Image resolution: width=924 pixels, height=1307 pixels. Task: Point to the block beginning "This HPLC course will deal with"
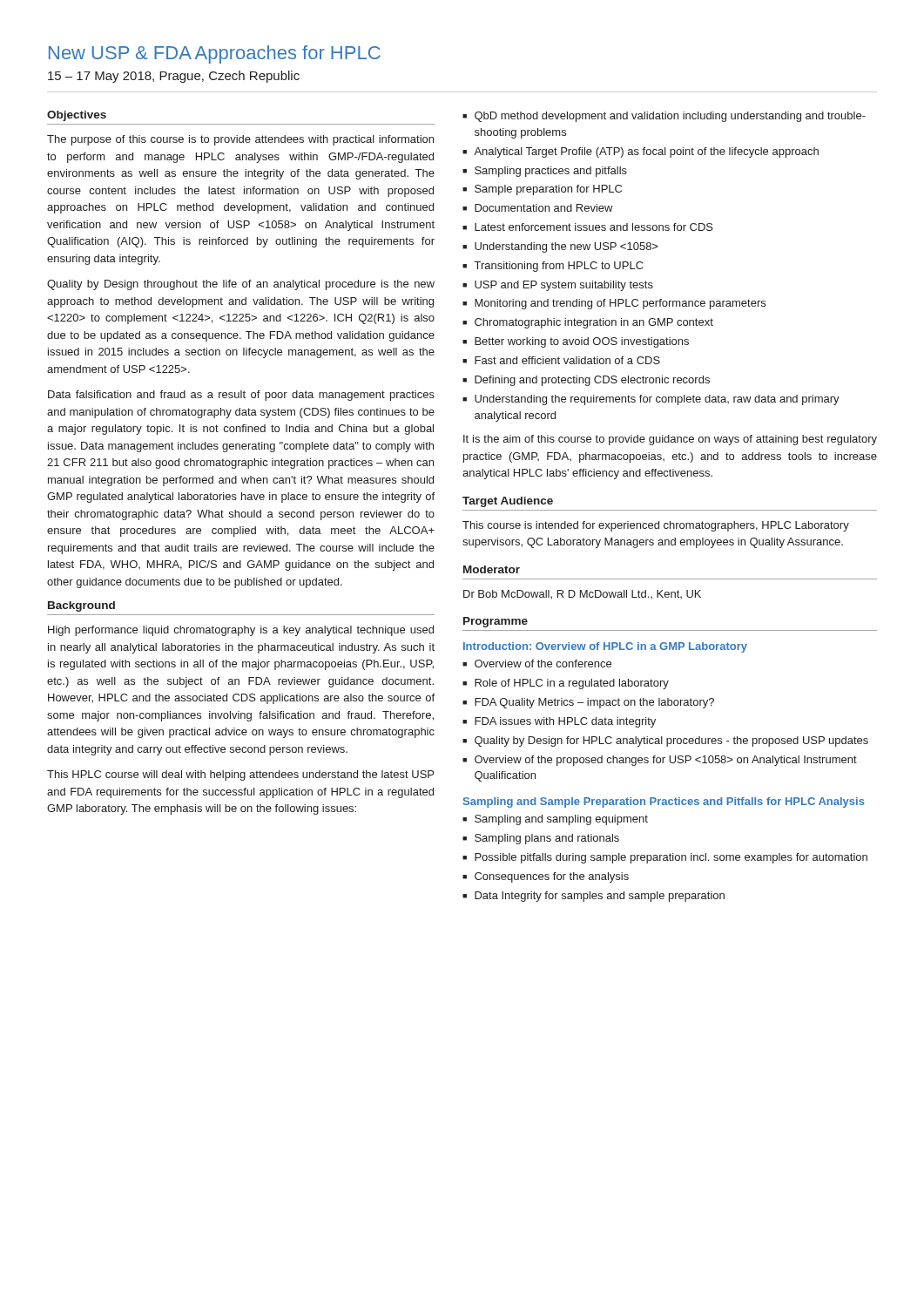(241, 791)
